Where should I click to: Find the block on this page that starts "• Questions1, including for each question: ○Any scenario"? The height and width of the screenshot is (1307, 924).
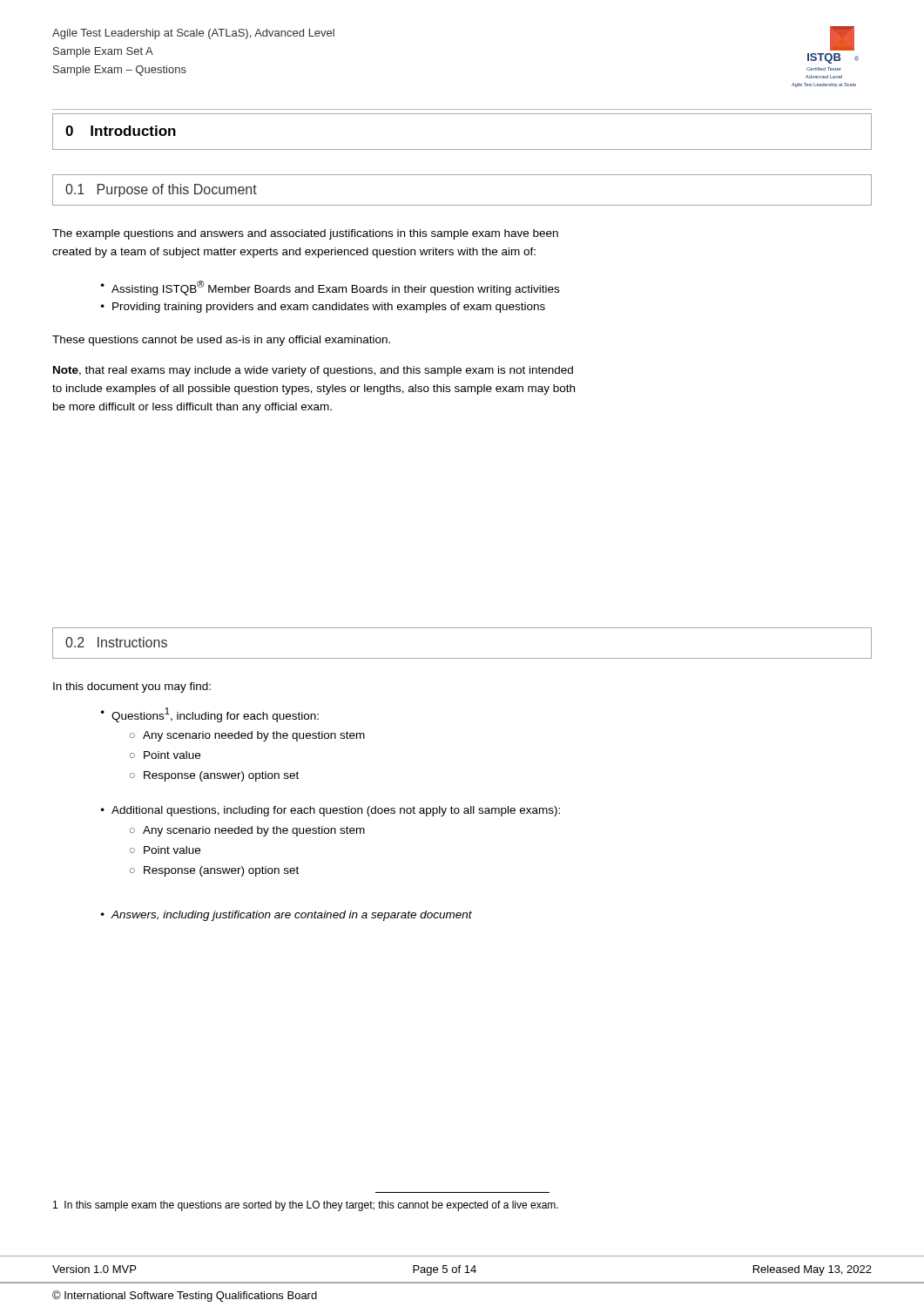(210, 715)
